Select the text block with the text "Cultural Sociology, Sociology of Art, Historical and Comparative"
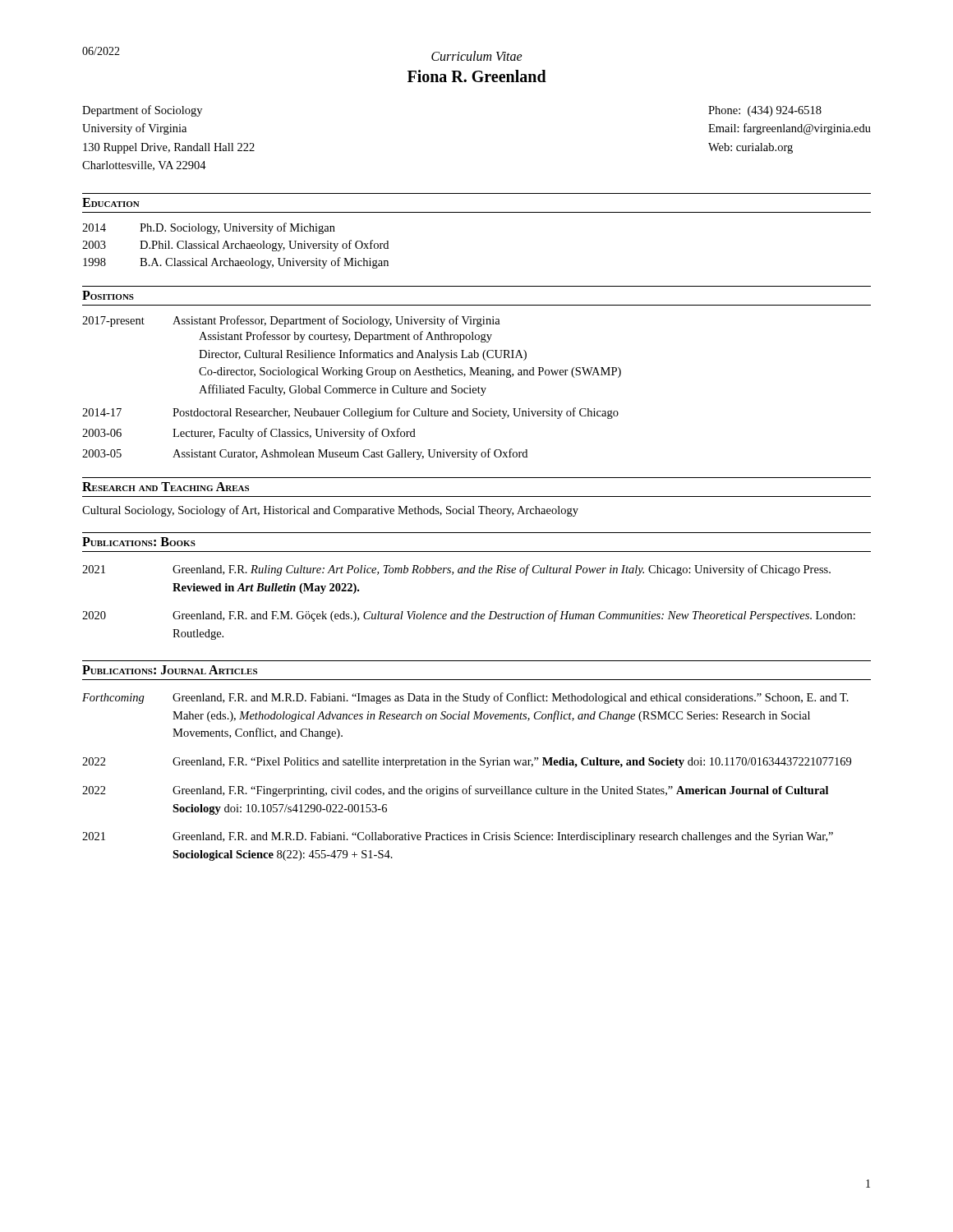The image size is (953, 1232). [330, 510]
